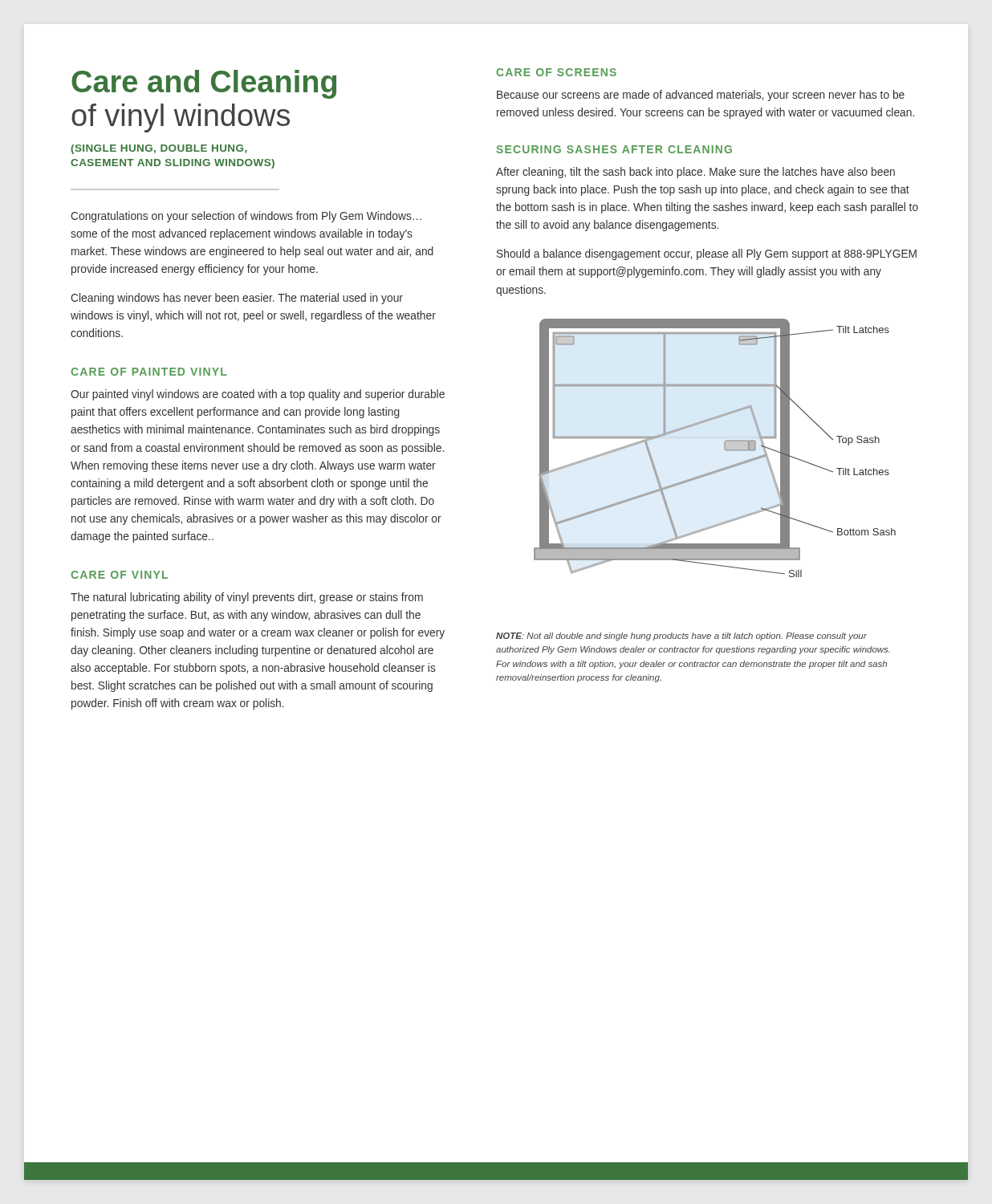Click on the section header containing "SECURING SASHES AFTER CLEANING"
The image size is (992, 1204).
615,149
